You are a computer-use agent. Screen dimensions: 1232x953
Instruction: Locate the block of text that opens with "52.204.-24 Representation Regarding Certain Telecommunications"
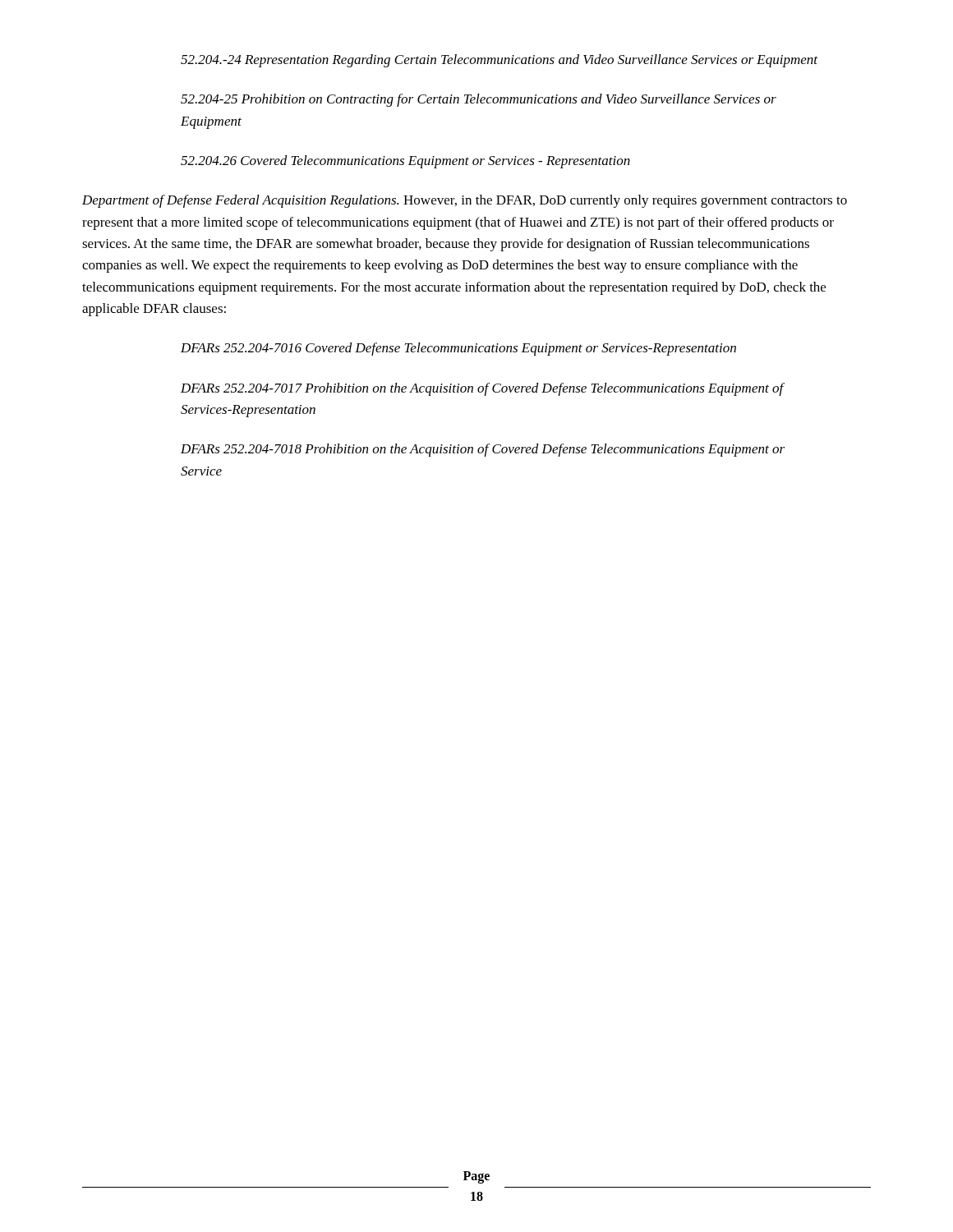(499, 60)
